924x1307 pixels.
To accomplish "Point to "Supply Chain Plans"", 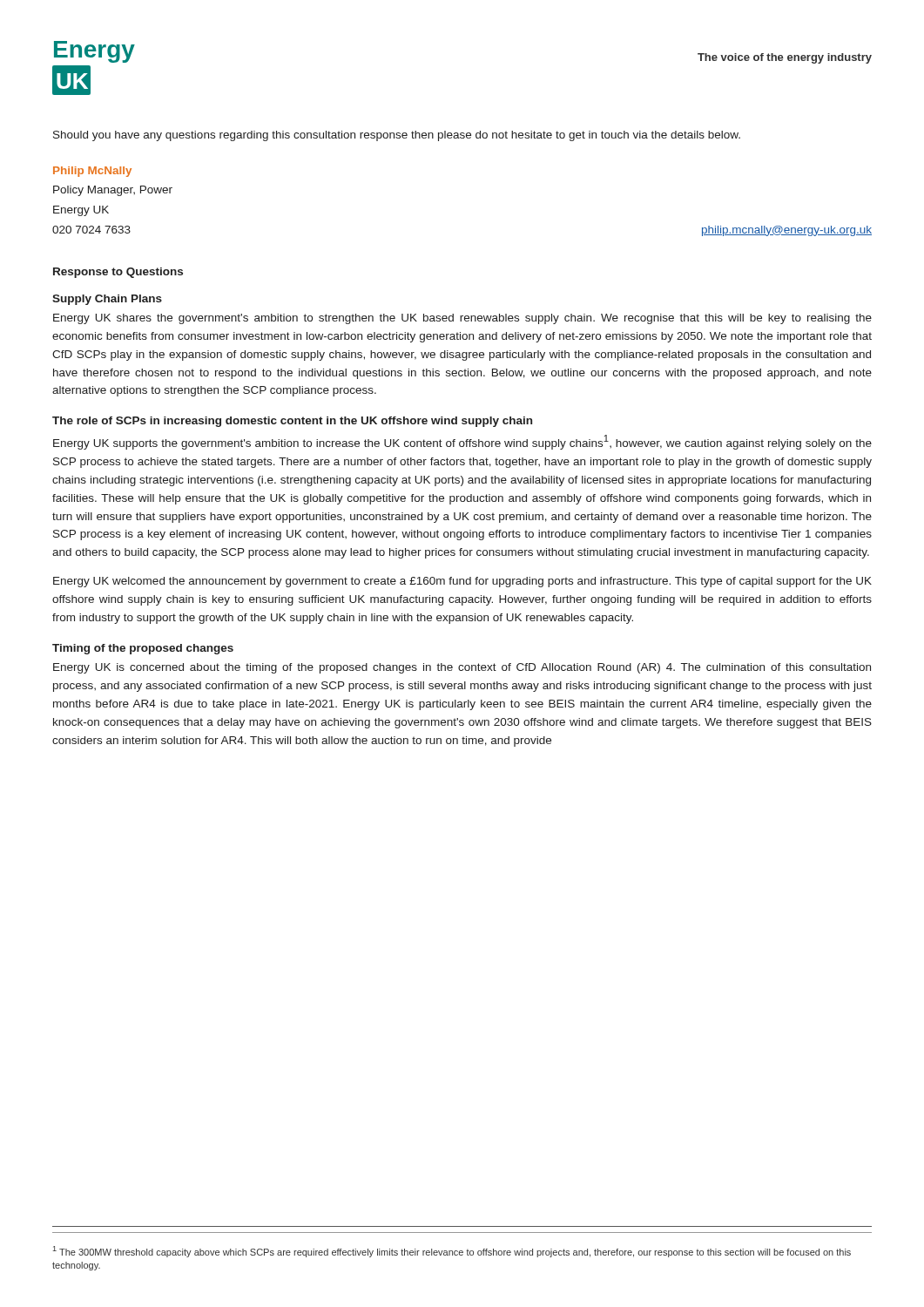I will (107, 298).
